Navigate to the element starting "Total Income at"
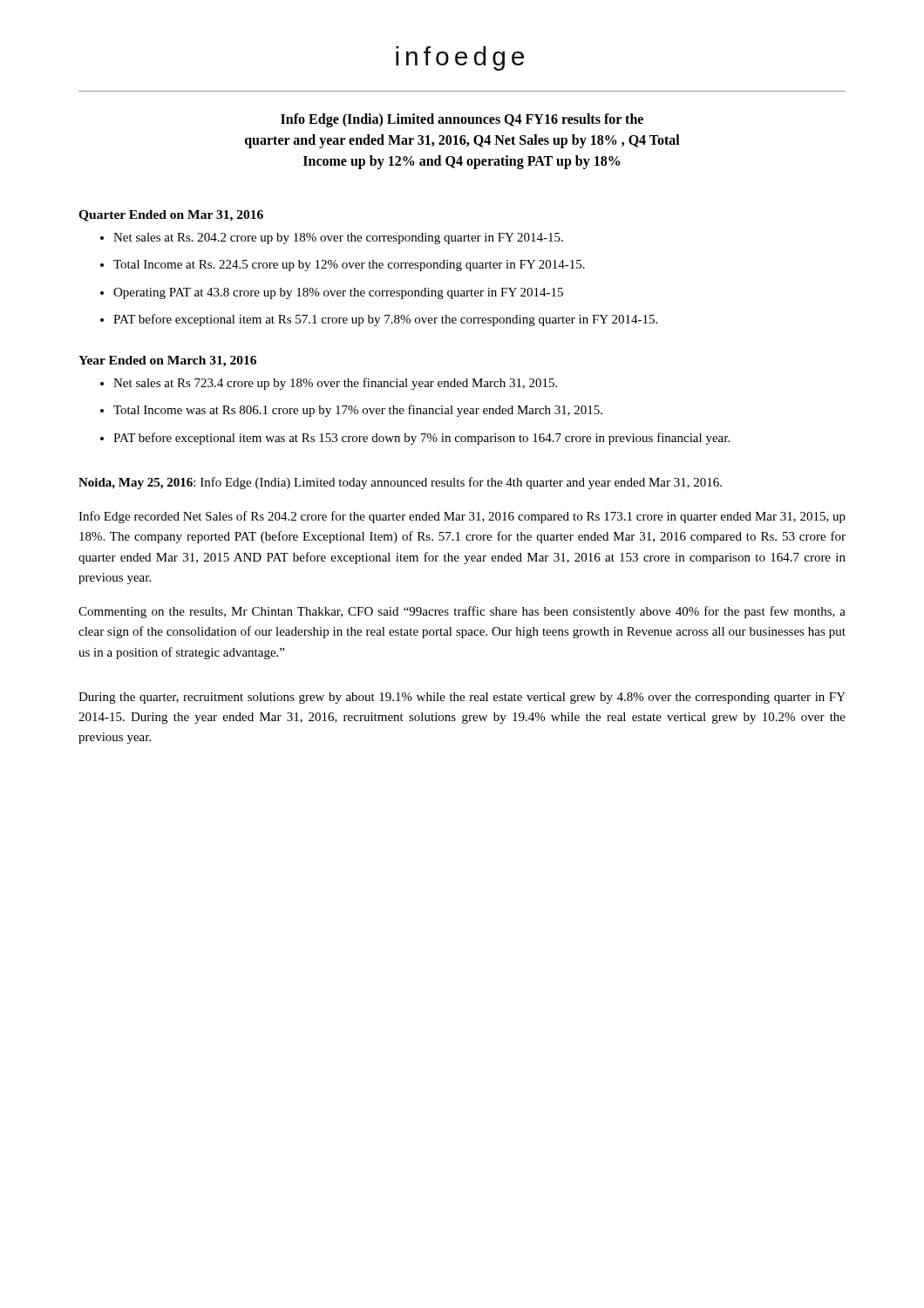This screenshot has height=1308, width=924. [349, 264]
